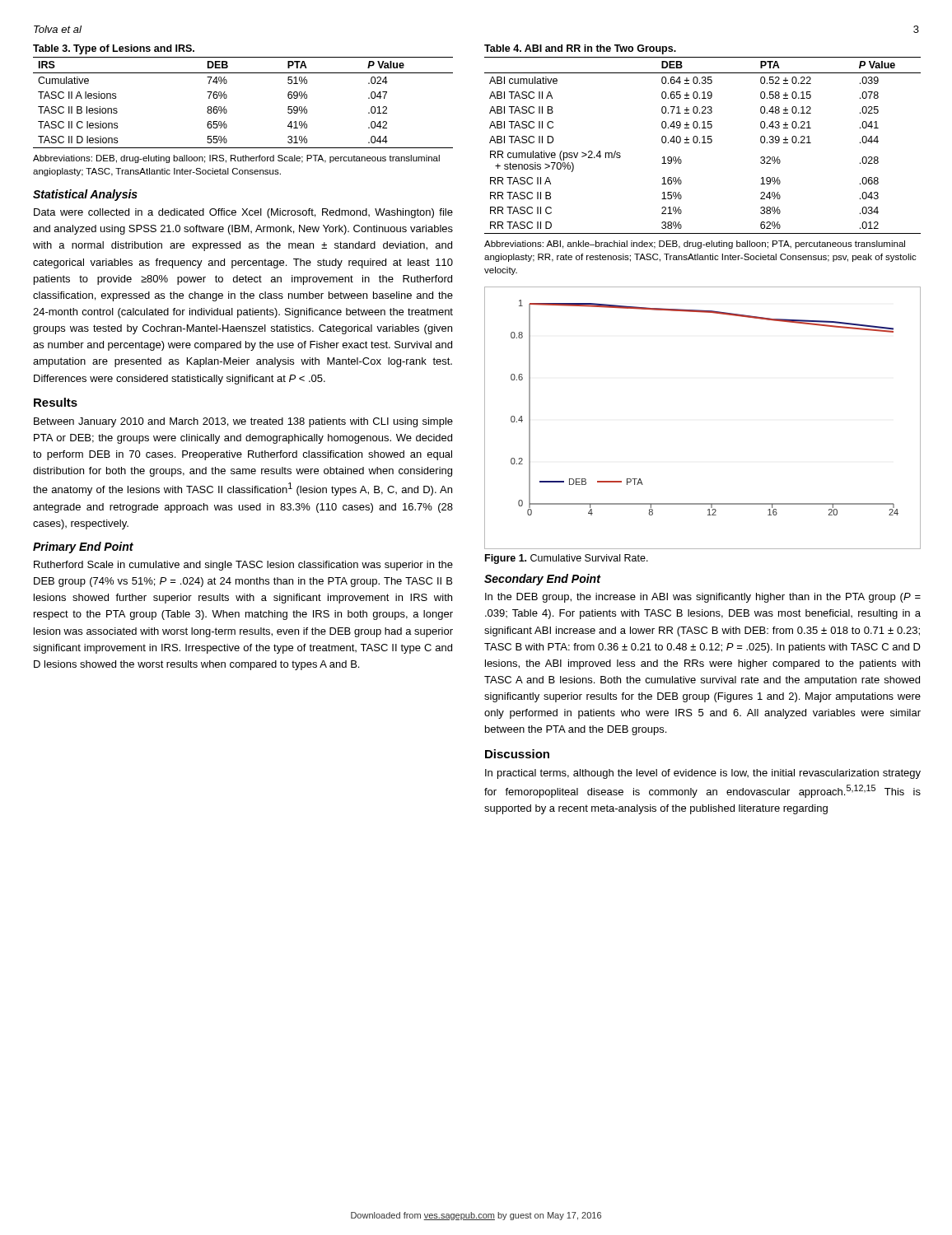Locate the section header containing "Statistical Analysis"
This screenshot has width=952, height=1235.
85,194
